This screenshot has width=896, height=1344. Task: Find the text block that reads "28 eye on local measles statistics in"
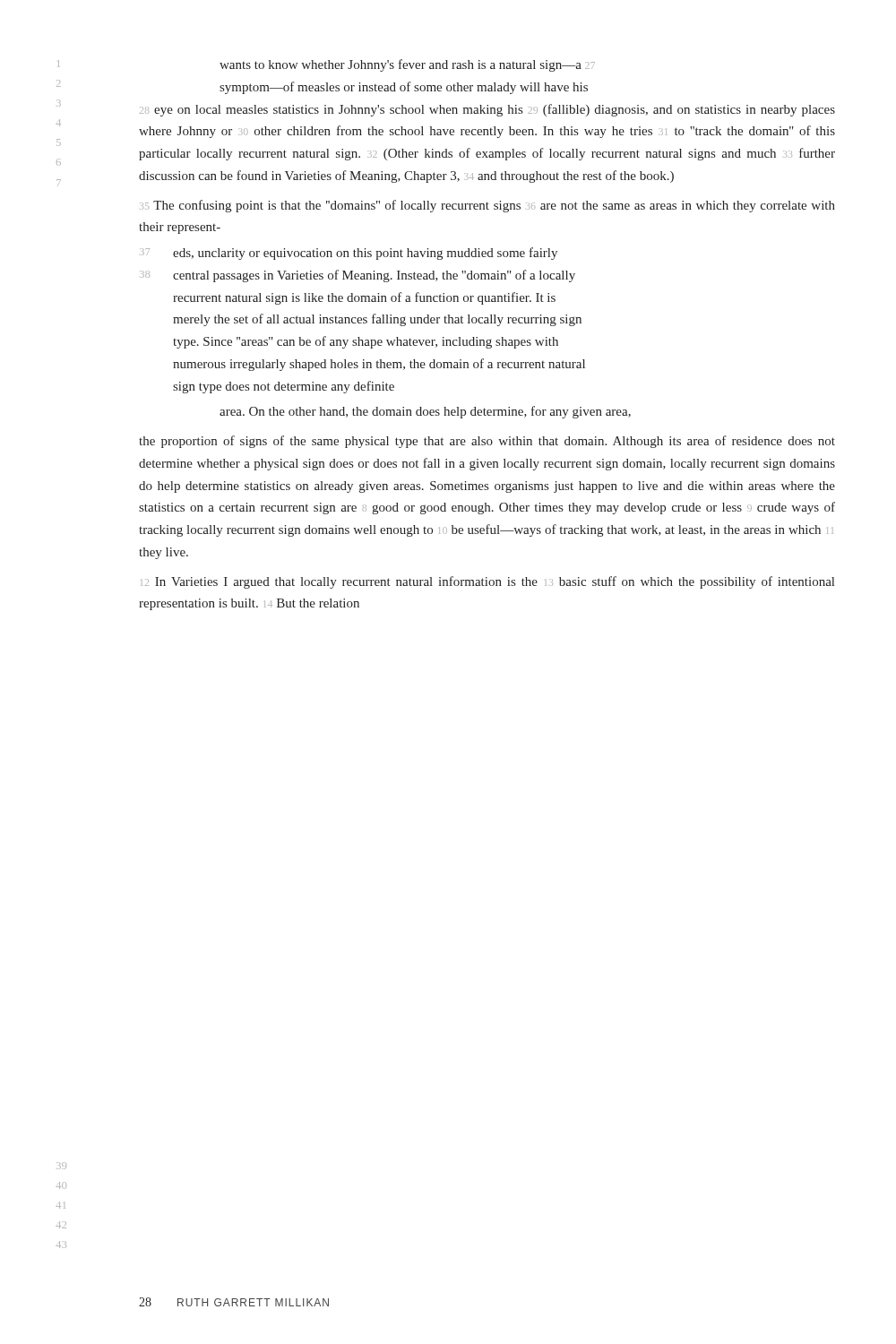pos(487,142)
